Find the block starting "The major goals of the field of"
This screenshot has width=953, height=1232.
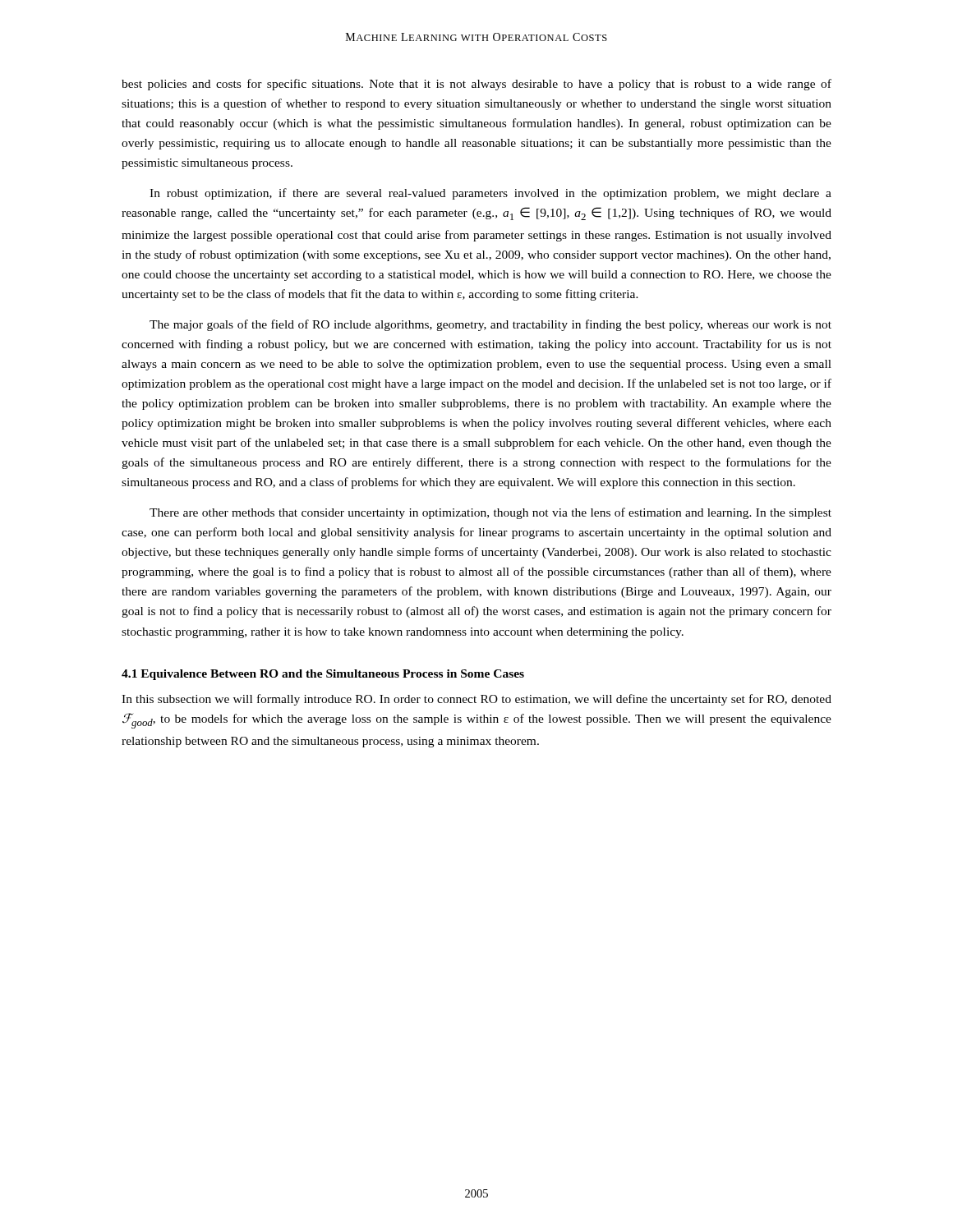476,404
